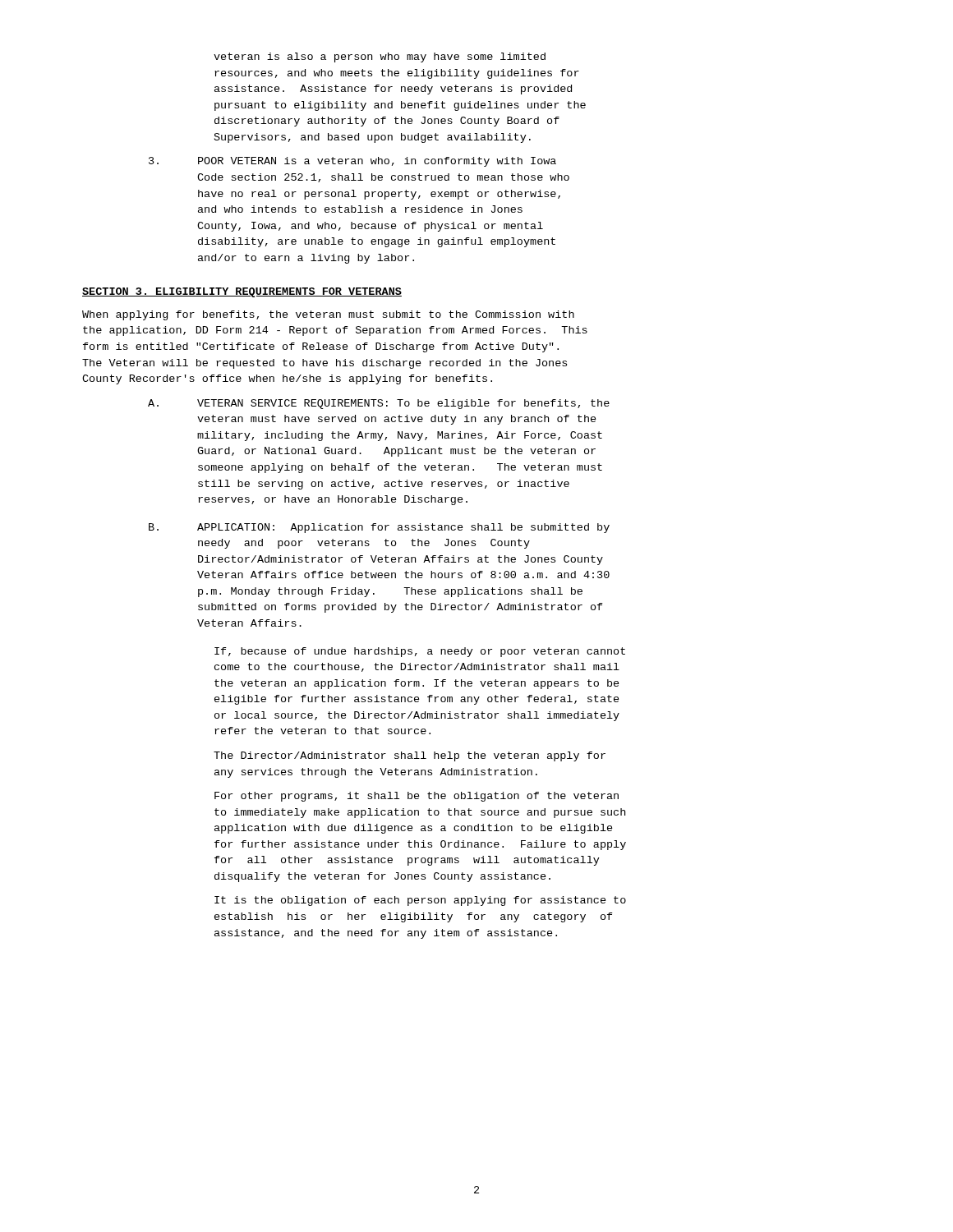Click on the text block that reads "It is the obligation"
This screenshot has height=1232, width=953.
click(420, 917)
